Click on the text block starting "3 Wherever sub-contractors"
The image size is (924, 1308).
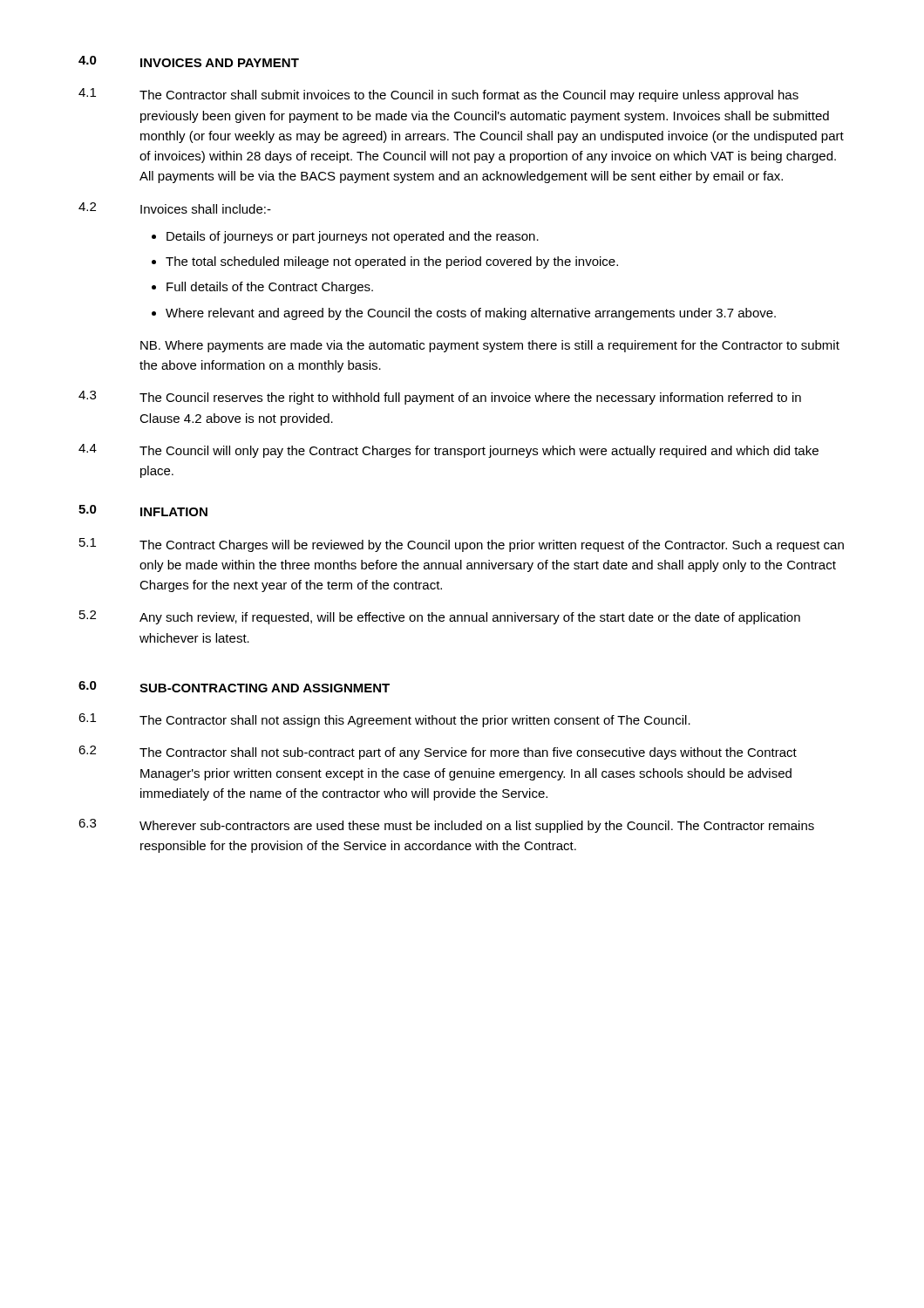coord(462,836)
